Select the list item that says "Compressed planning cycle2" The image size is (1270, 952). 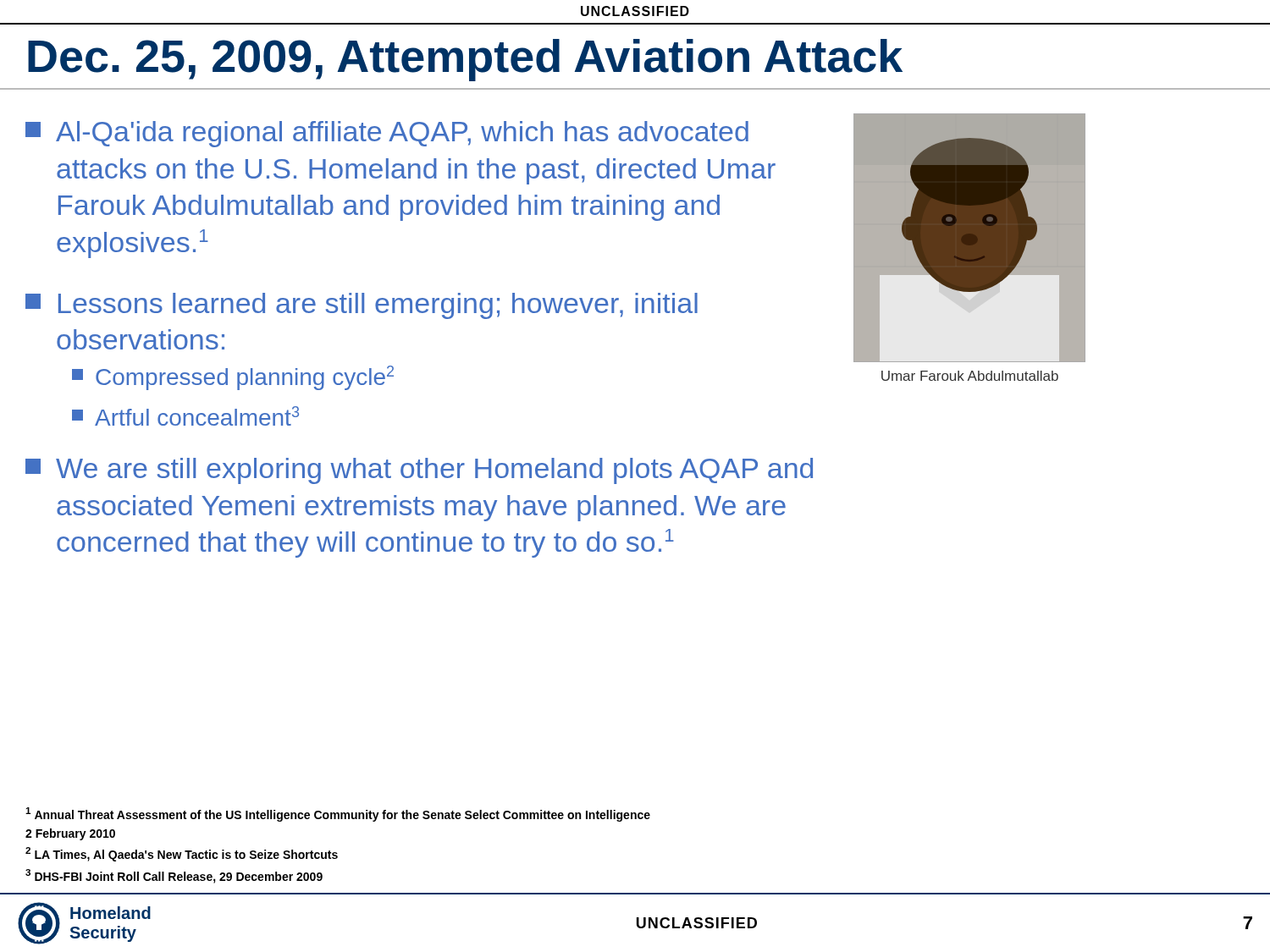pyautogui.click(x=233, y=377)
